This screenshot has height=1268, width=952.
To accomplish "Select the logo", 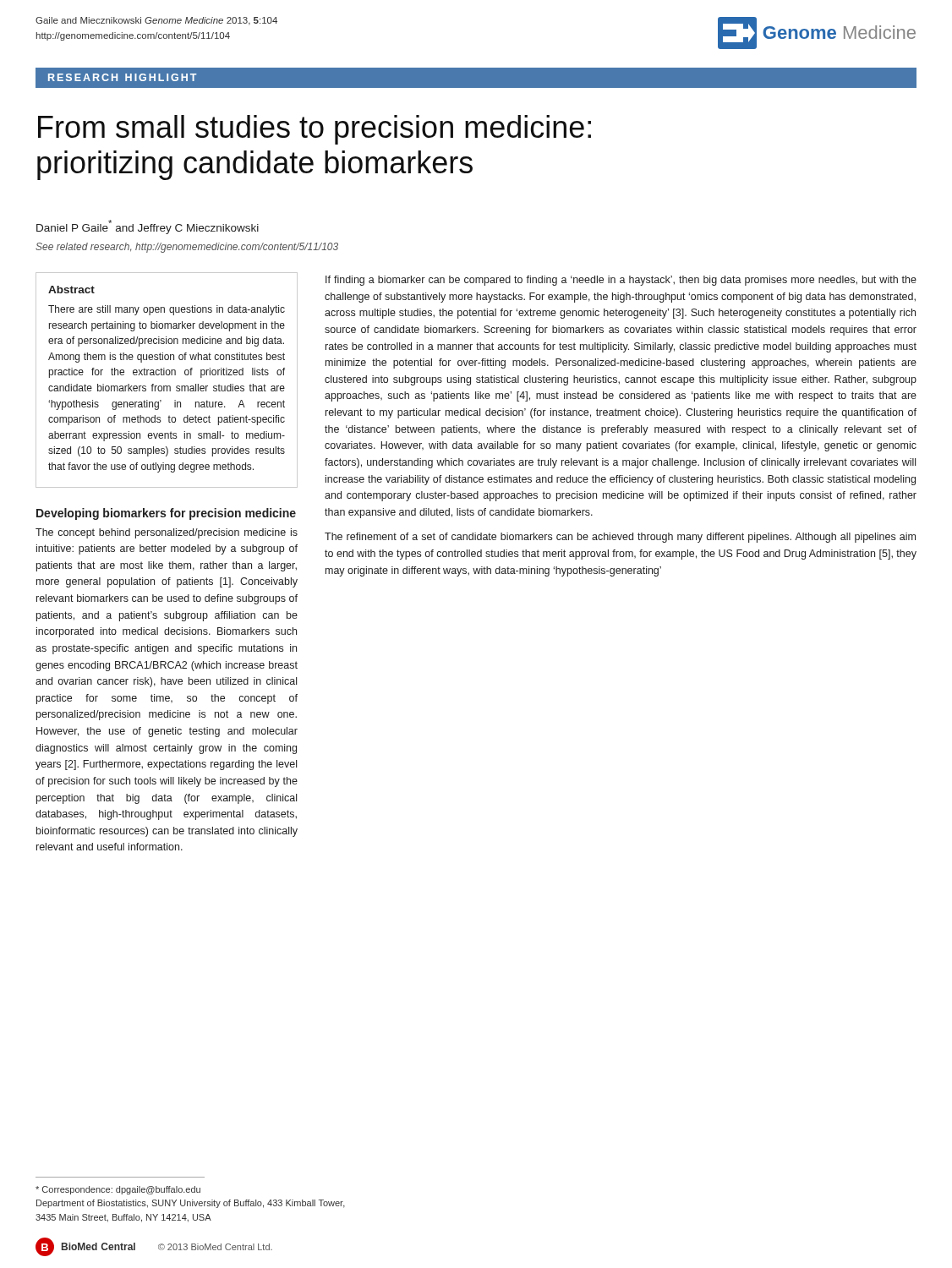I will tap(817, 33).
